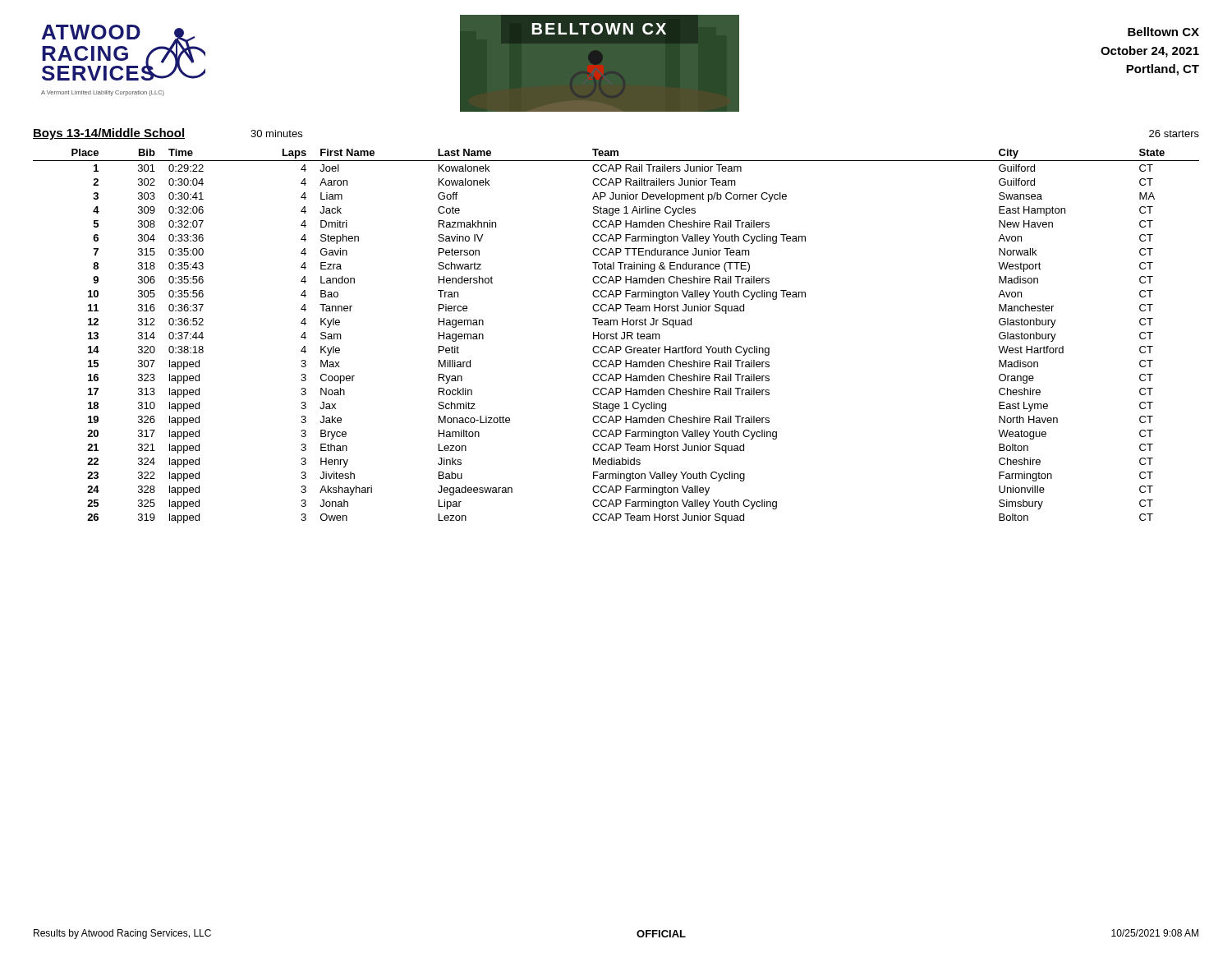
Task: Where does it say "30 minutes"?
Action: [277, 134]
